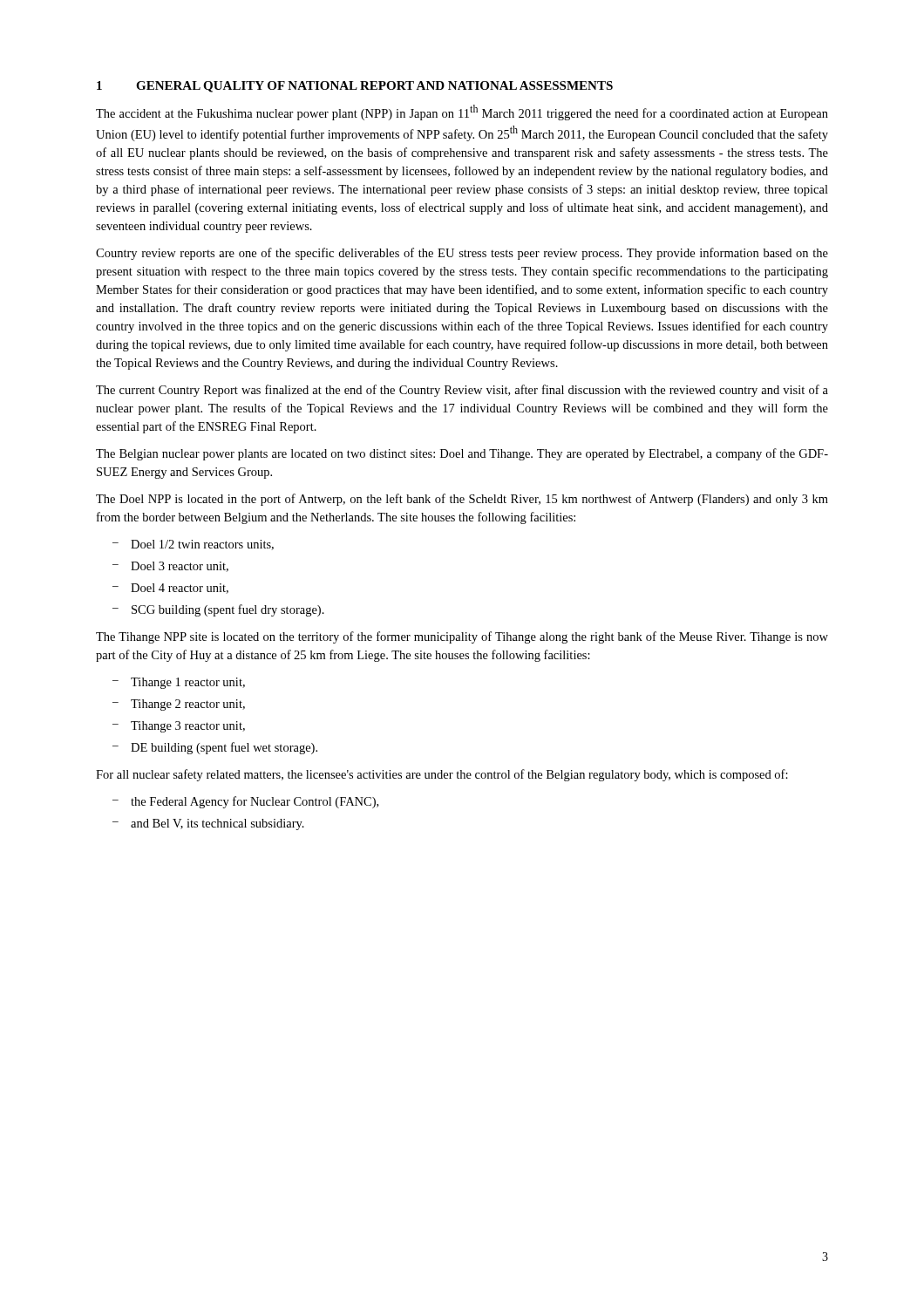This screenshot has width=924, height=1308.
Task: Select the passage starting "− Doel 1/2 twin reactors units,"
Action: 193,545
